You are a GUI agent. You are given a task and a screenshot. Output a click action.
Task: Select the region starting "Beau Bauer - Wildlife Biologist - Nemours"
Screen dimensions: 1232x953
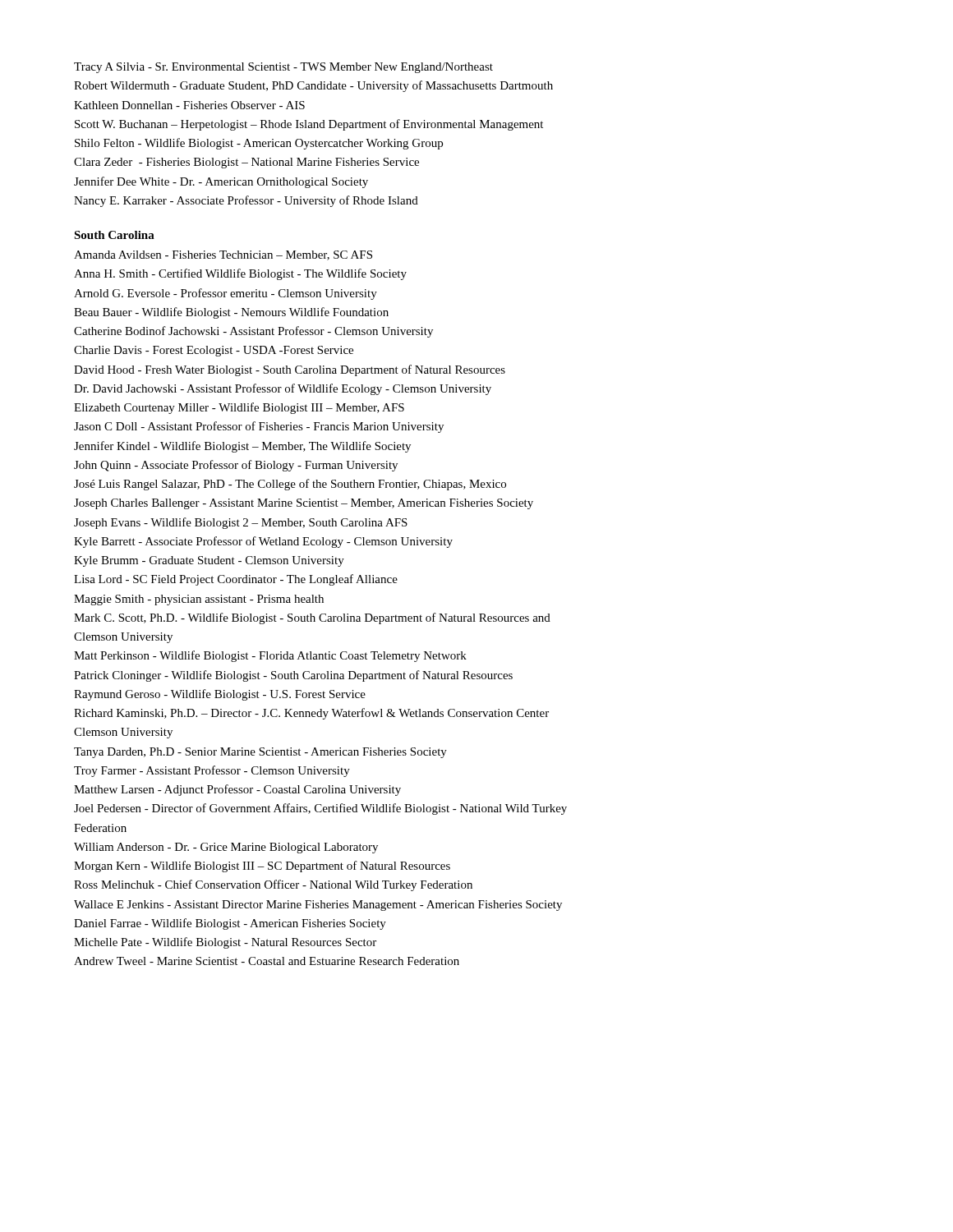(231, 313)
